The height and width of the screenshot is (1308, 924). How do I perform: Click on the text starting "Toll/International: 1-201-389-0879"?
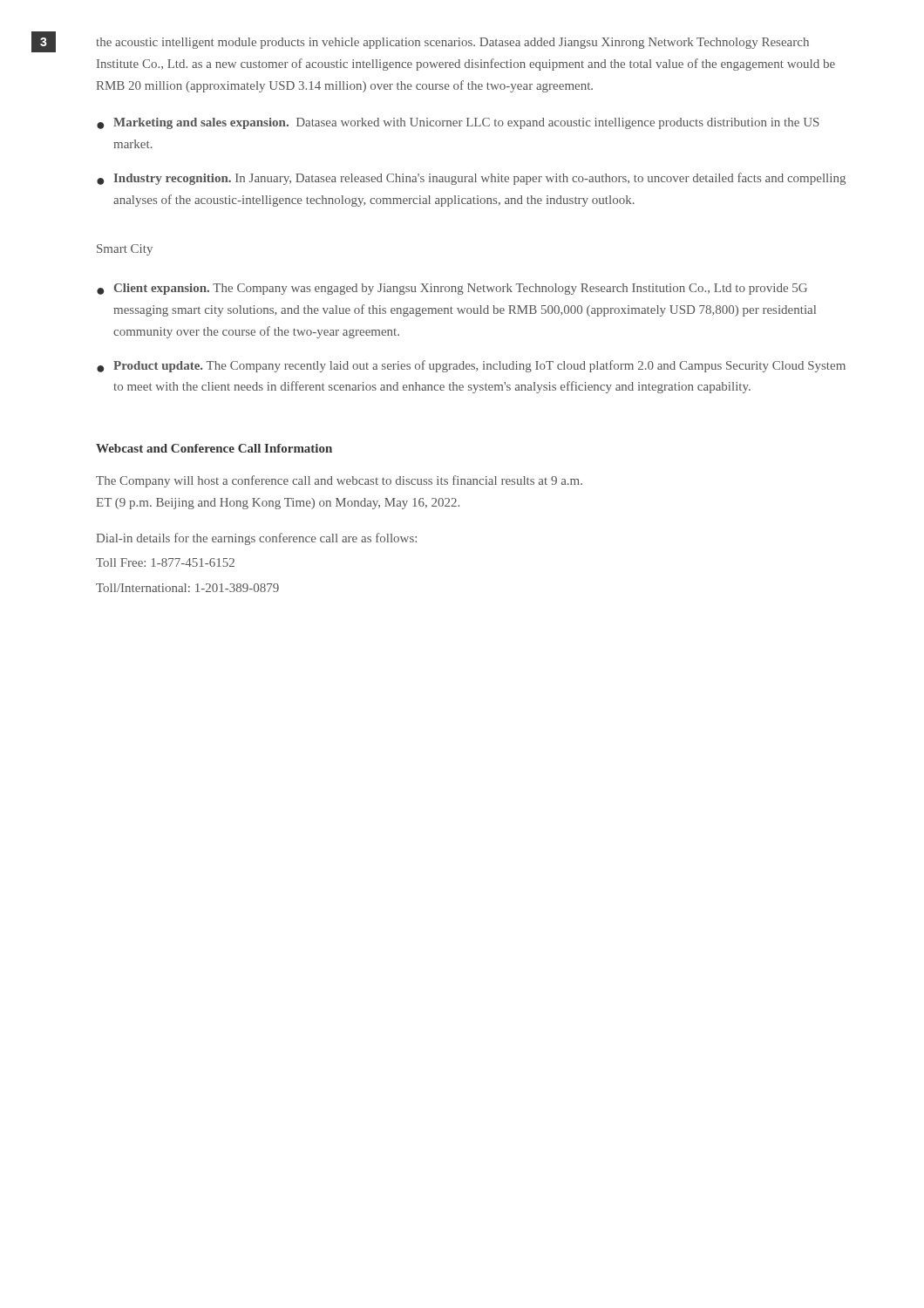pyautogui.click(x=187, y=588)
